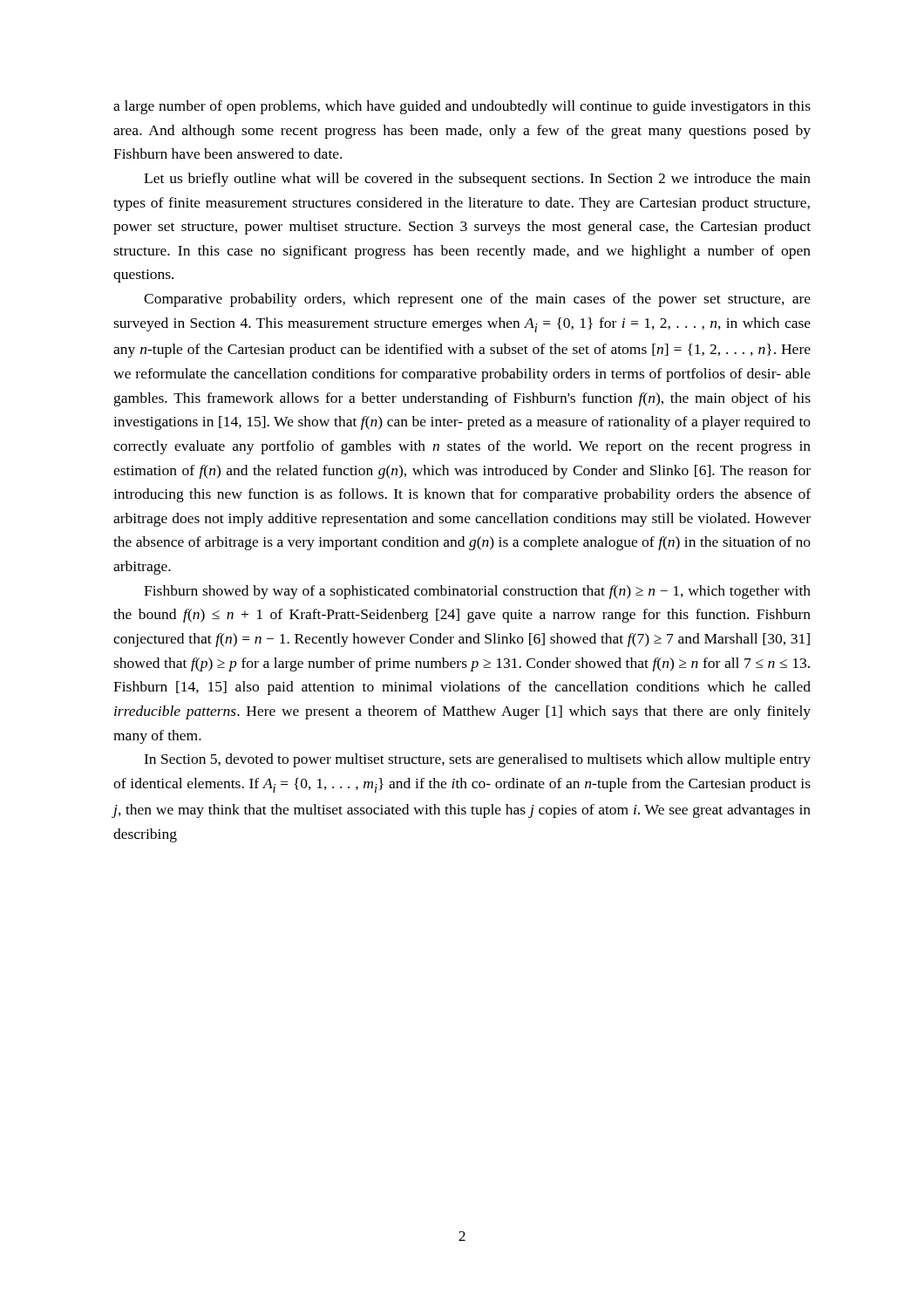Find the block on this page that starts "Comparative probability orders, which represent"
This screenshot has height=1308, width=924.
pyautogui.click(x=462, y=433)
